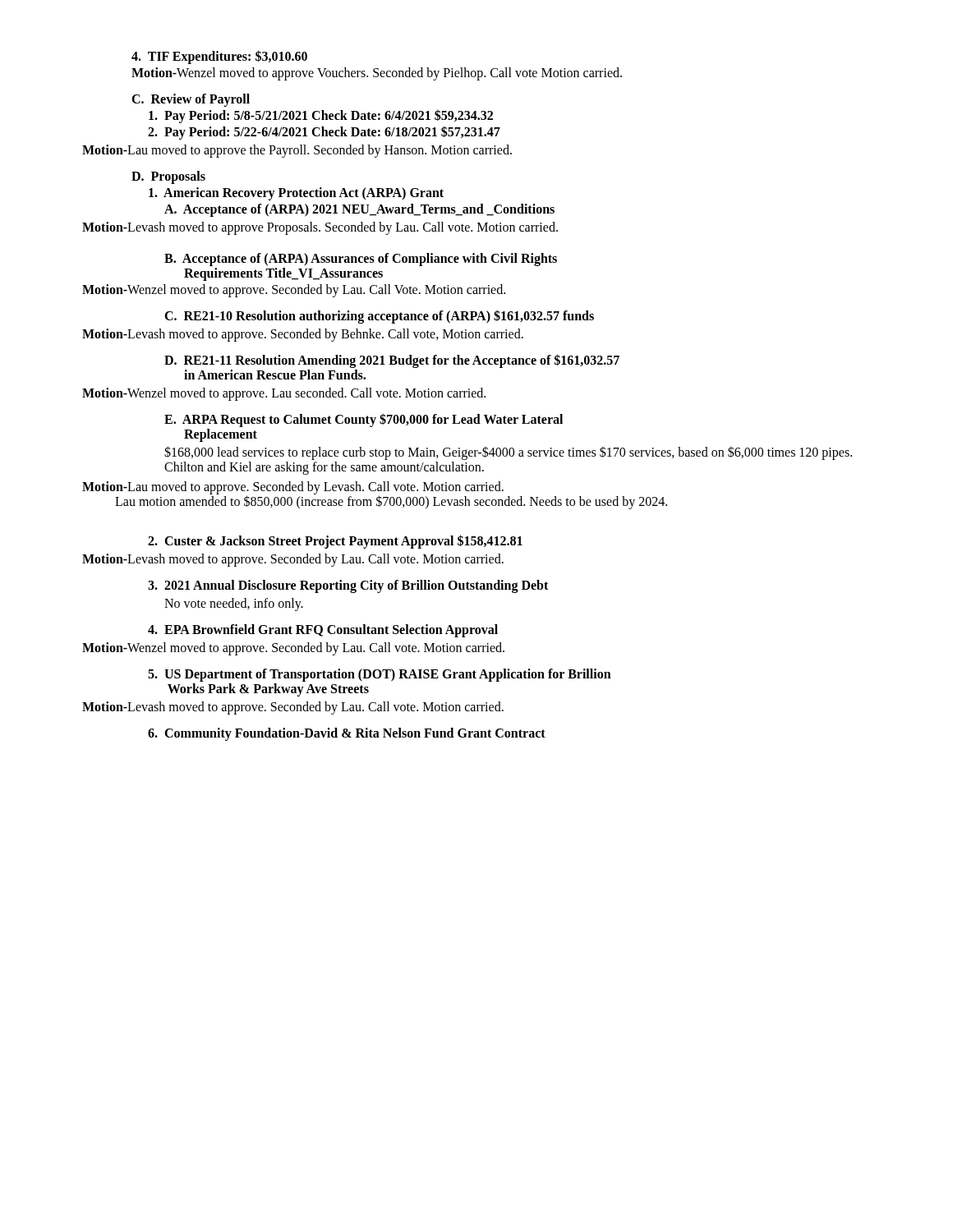Click on the passage starting "No vote needed, info"
Screen dimensions: 1232x953
[x=234, y=603]
